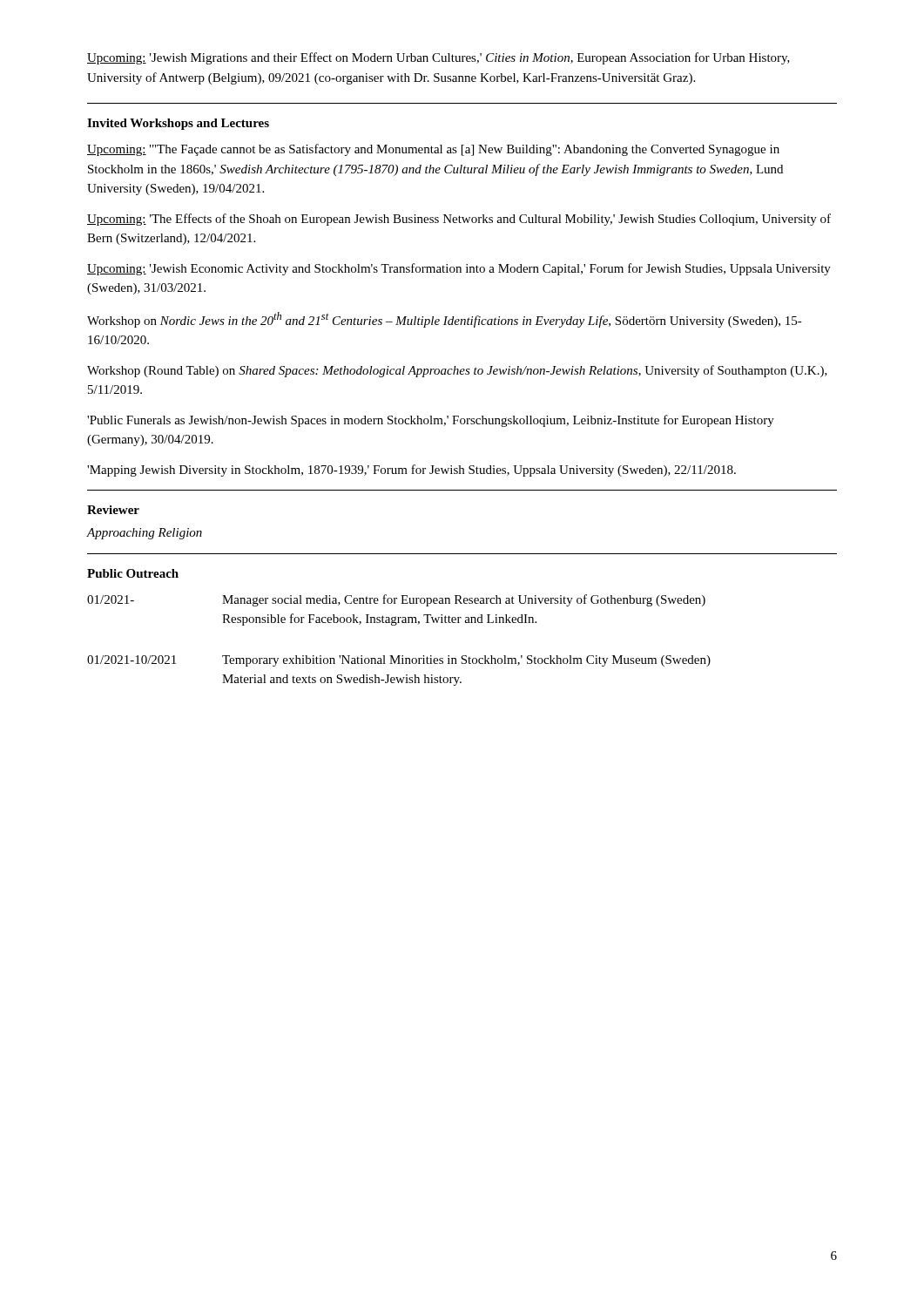Navigate to the element starting "Workshop (Round Table) on Shared Spaces: Methodological"

coord(457,380)
